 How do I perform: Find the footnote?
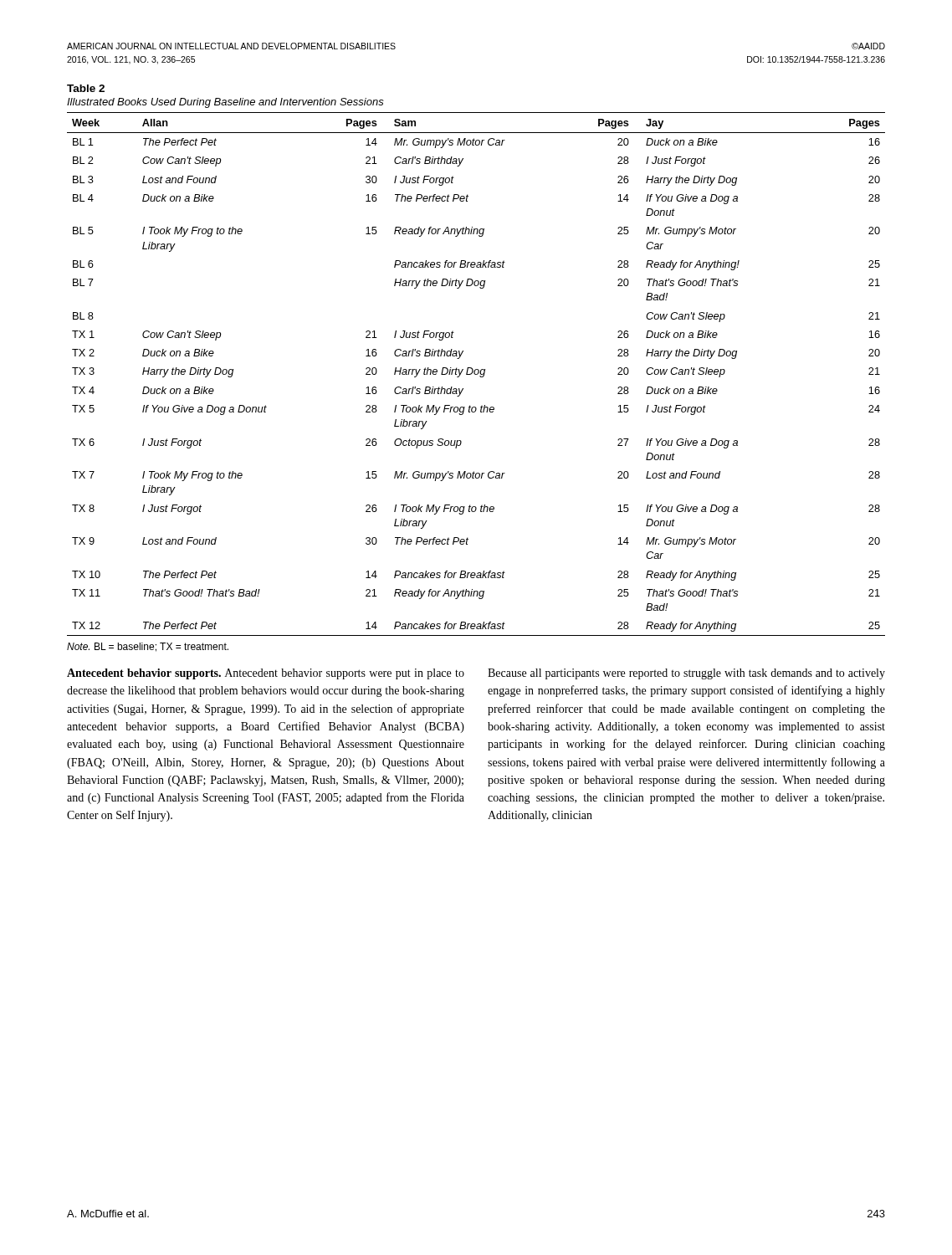(x=148, y=647)
